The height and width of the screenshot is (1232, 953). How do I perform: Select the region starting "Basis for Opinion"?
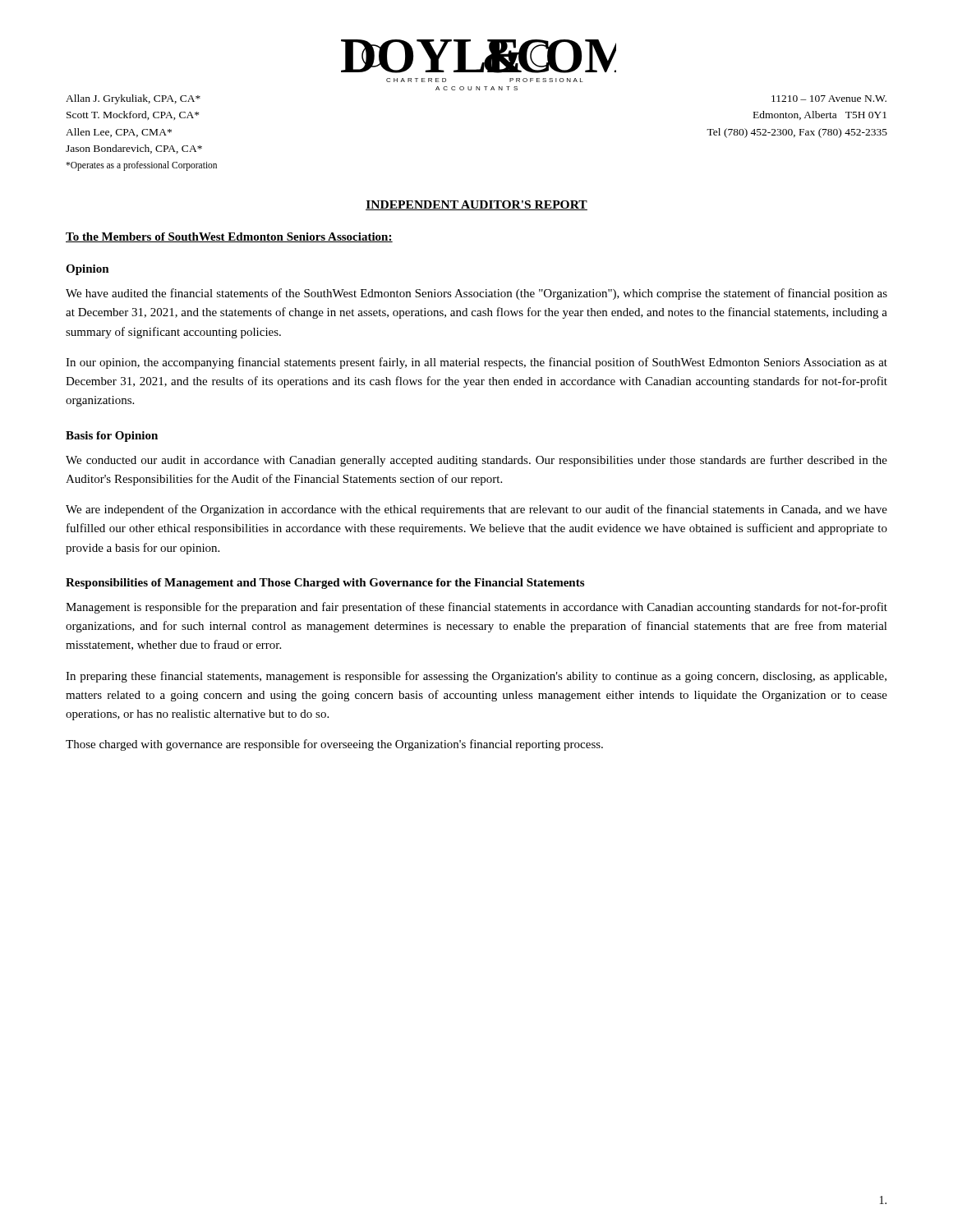point(112,435)
